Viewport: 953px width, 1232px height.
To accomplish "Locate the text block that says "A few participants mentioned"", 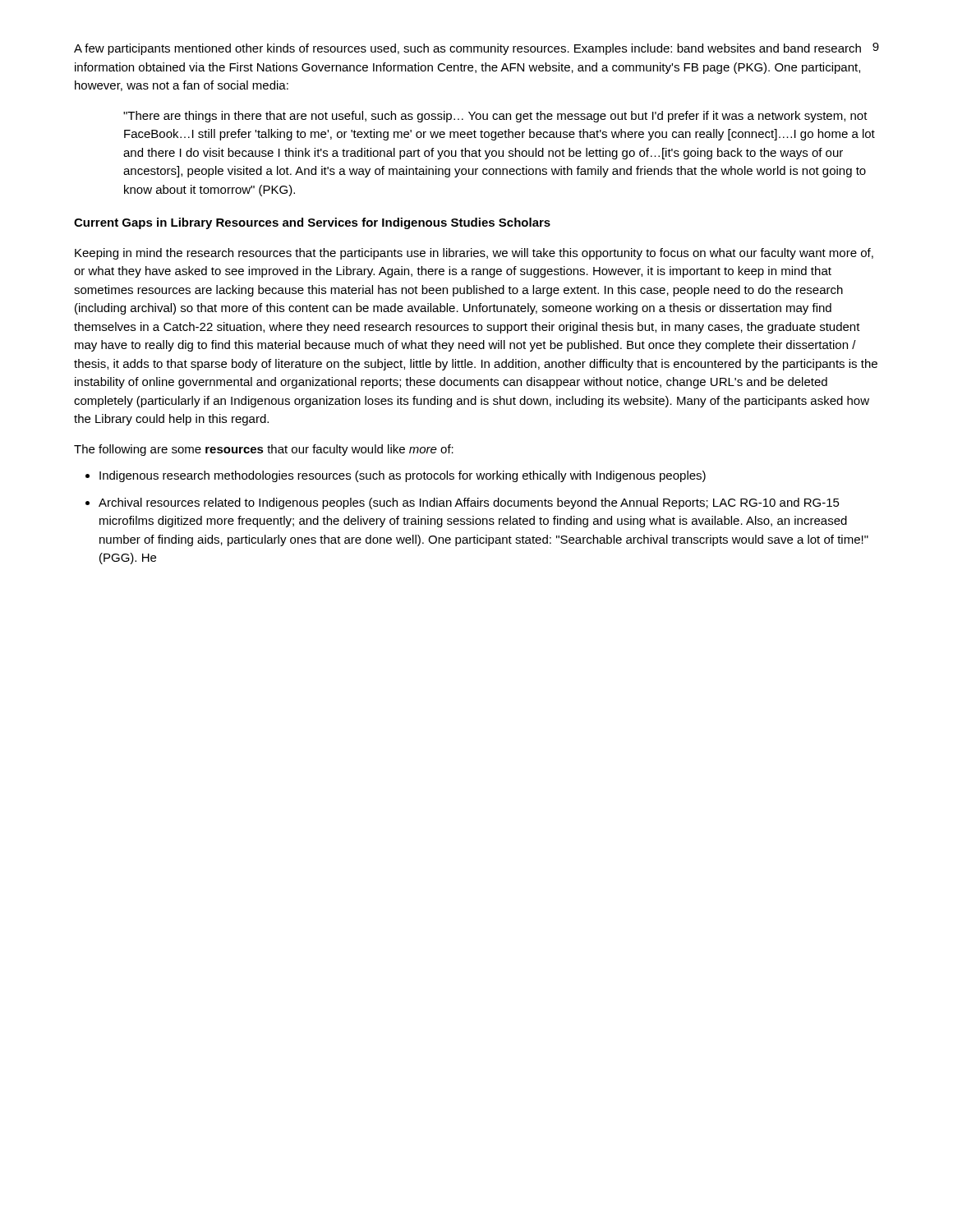I will click(x=468, y=67).
